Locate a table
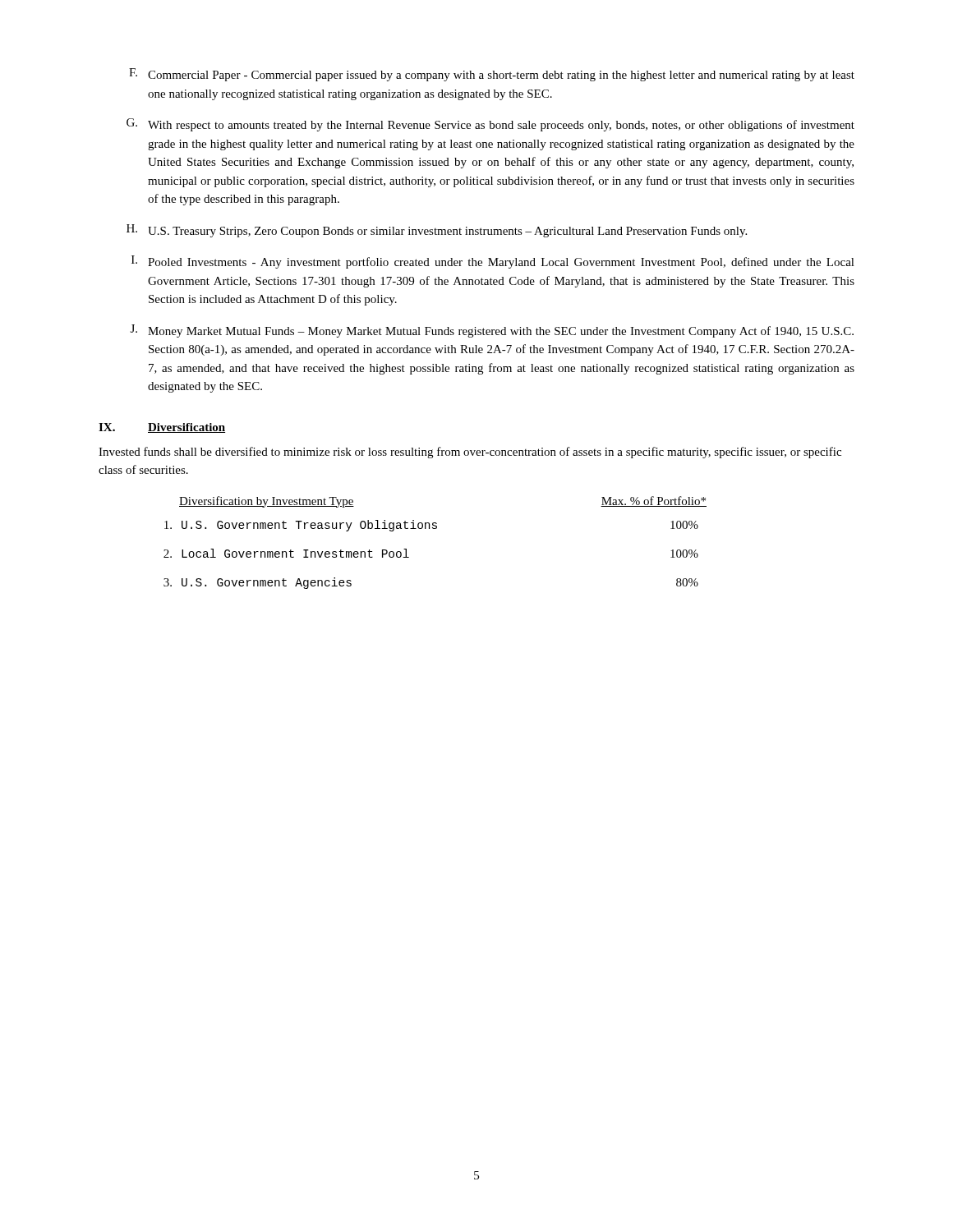This screenshot has width=953, height=1232. tap(476, 542)
